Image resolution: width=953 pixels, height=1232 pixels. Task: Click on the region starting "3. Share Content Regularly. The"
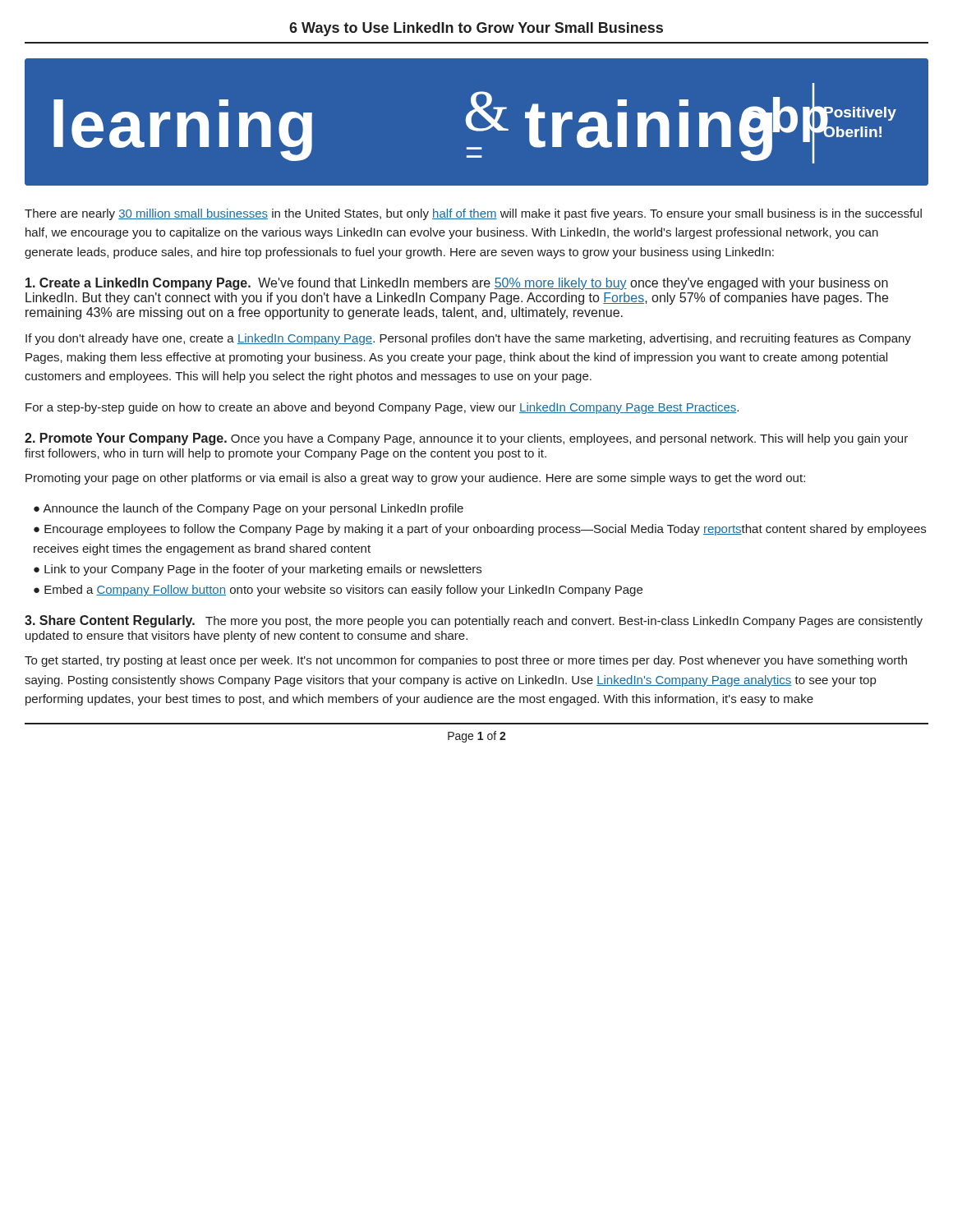point(474,628)
